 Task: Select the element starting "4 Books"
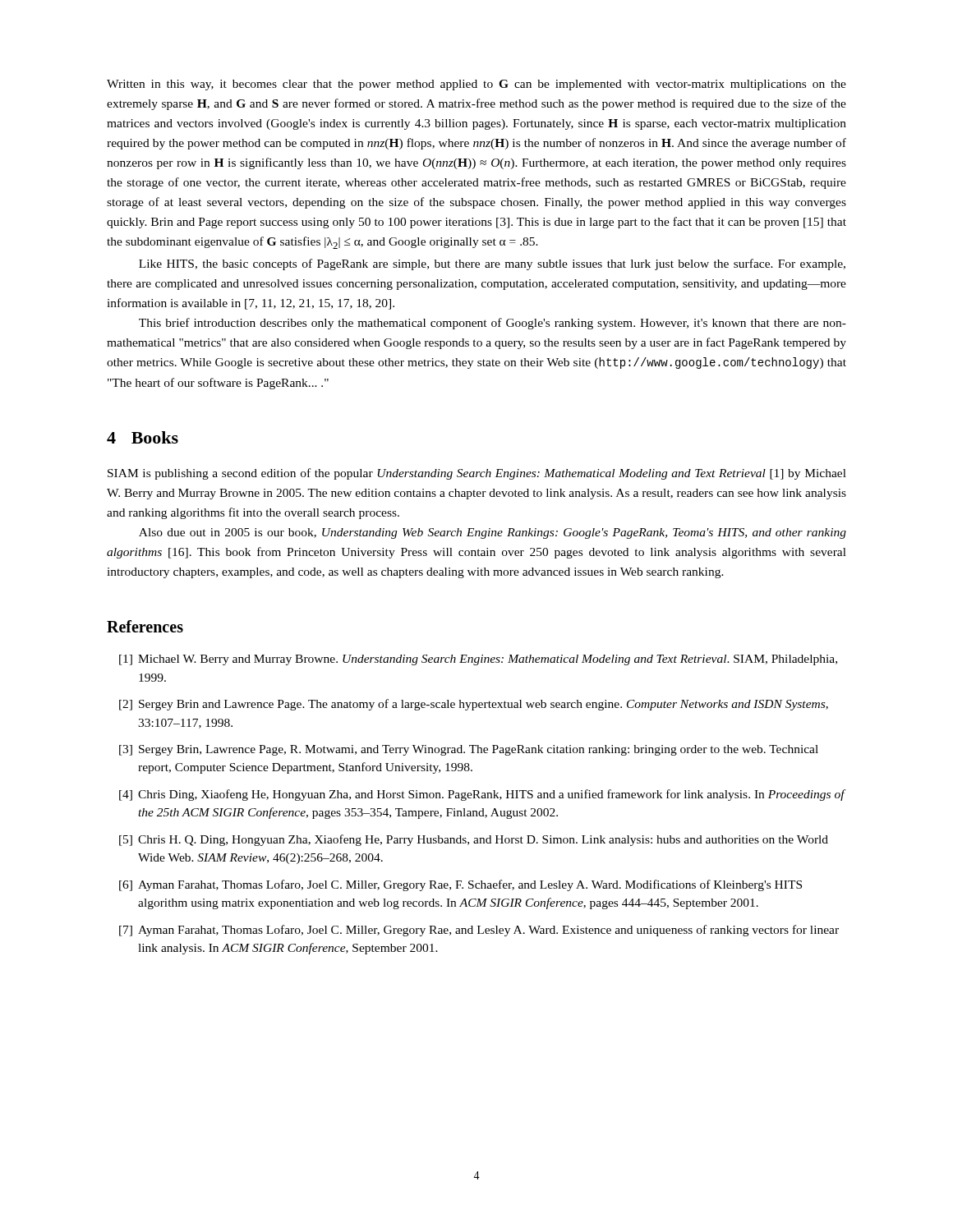point(143,437)
